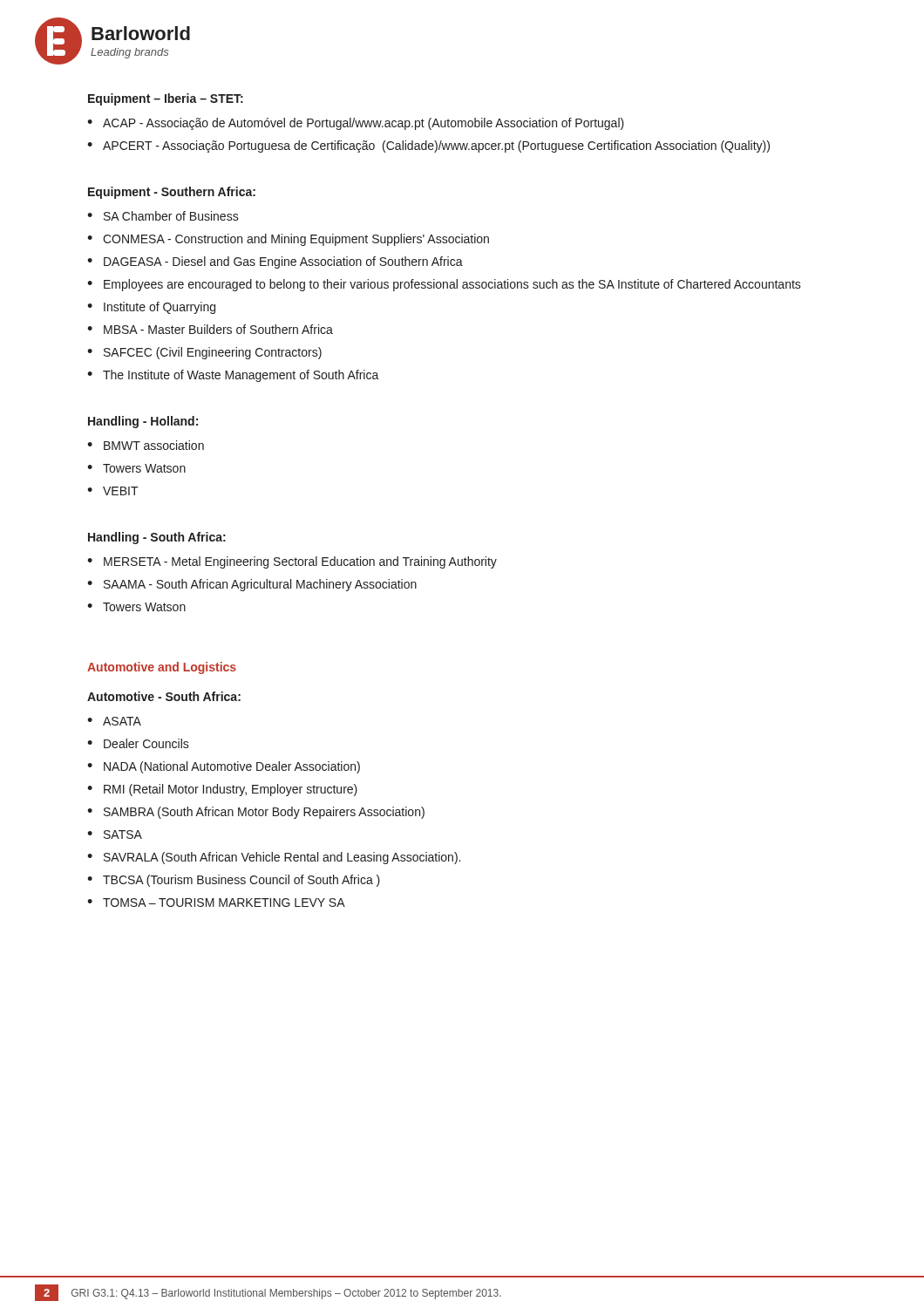Viewport: 924px width, 1308px height.
Task: Click where it says "• TOMSA – TOURISM MARKETING LEVY SA"
Action: (216, 903)
